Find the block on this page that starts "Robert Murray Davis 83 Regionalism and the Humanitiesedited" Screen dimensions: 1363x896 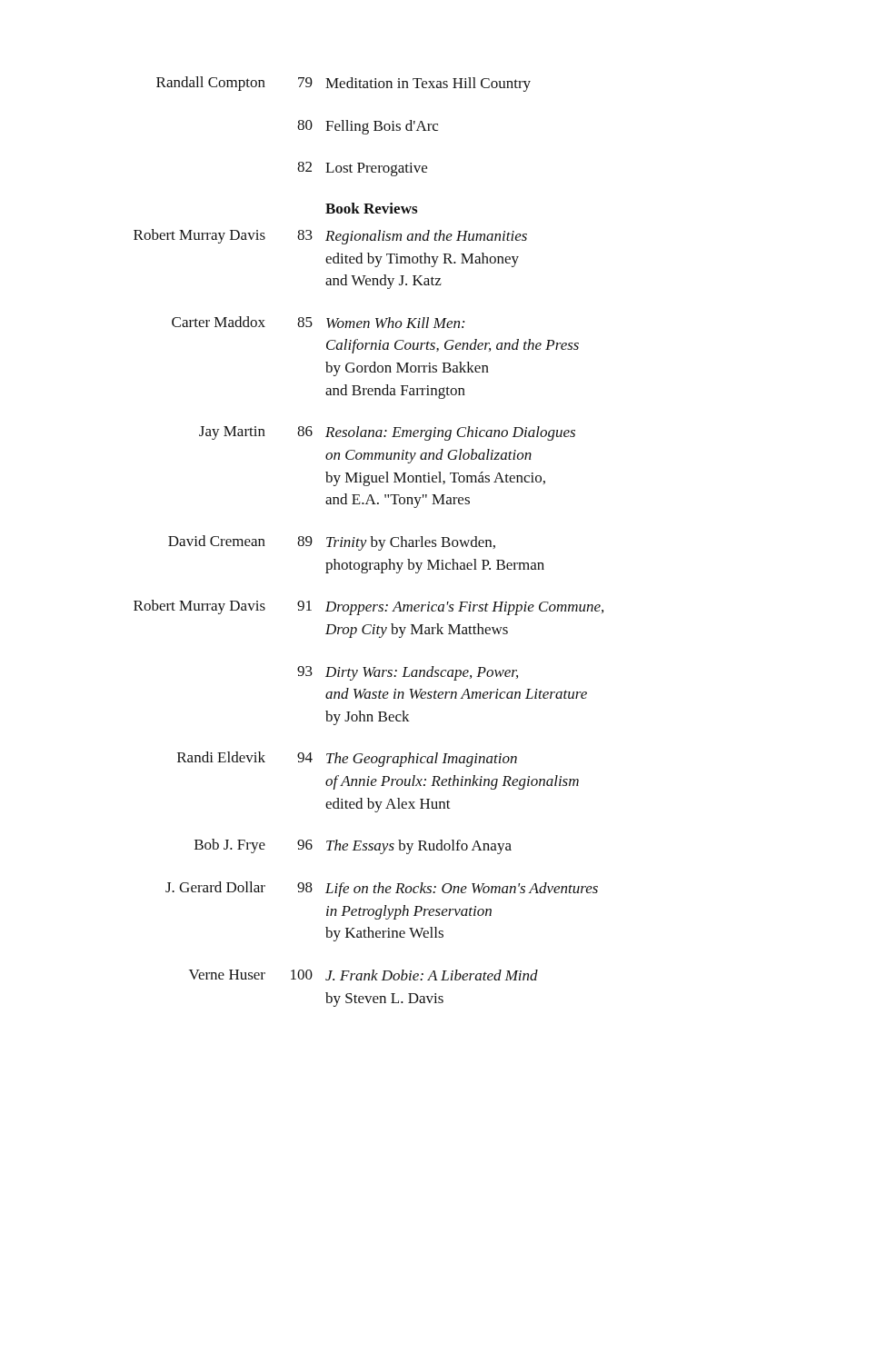[448, 259]
